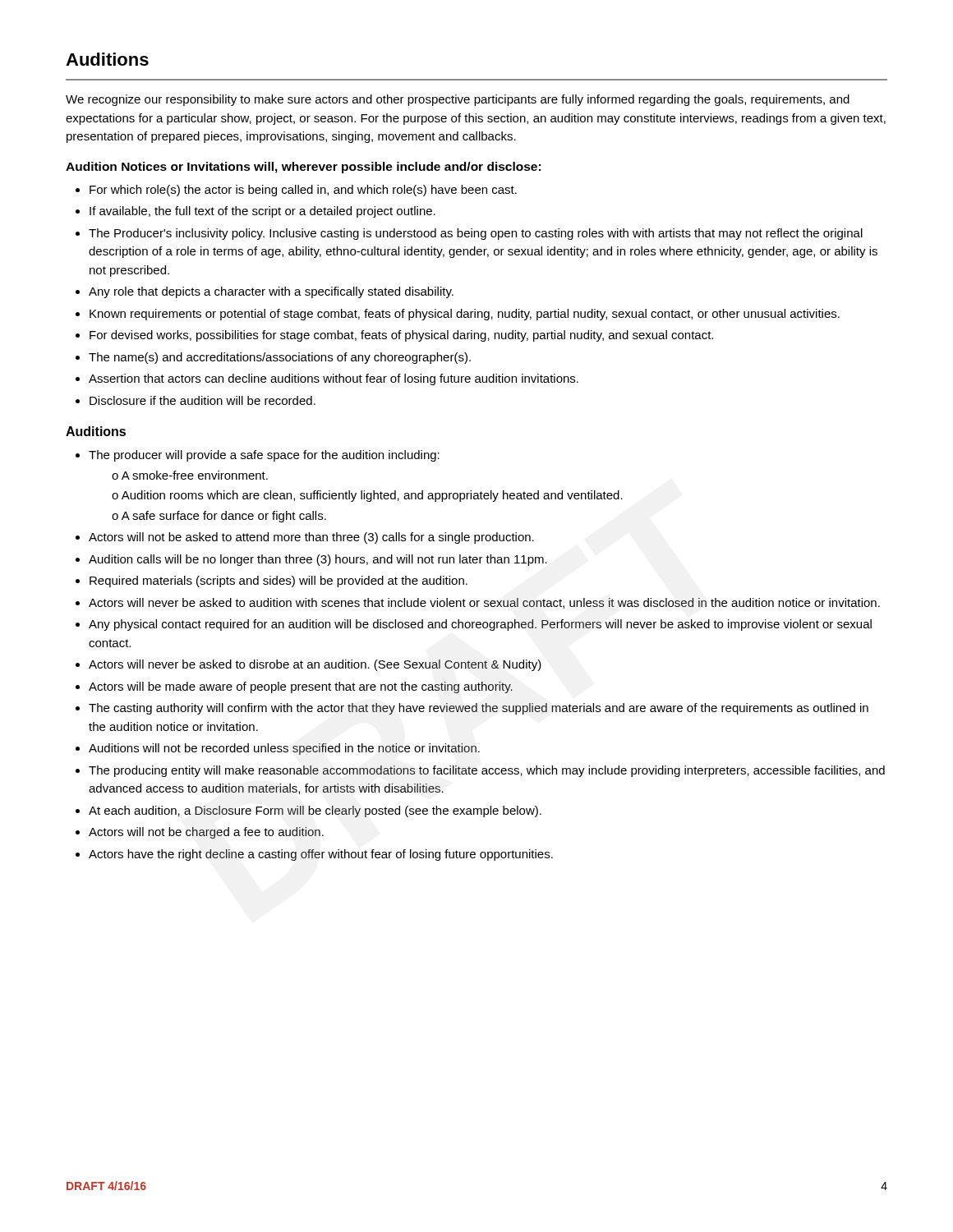The width and height of the screenshot is (953, 1232).
Task: Find the block on this page that starts "Required materials (scripts and sides) will"
Action: click(279, 582)
